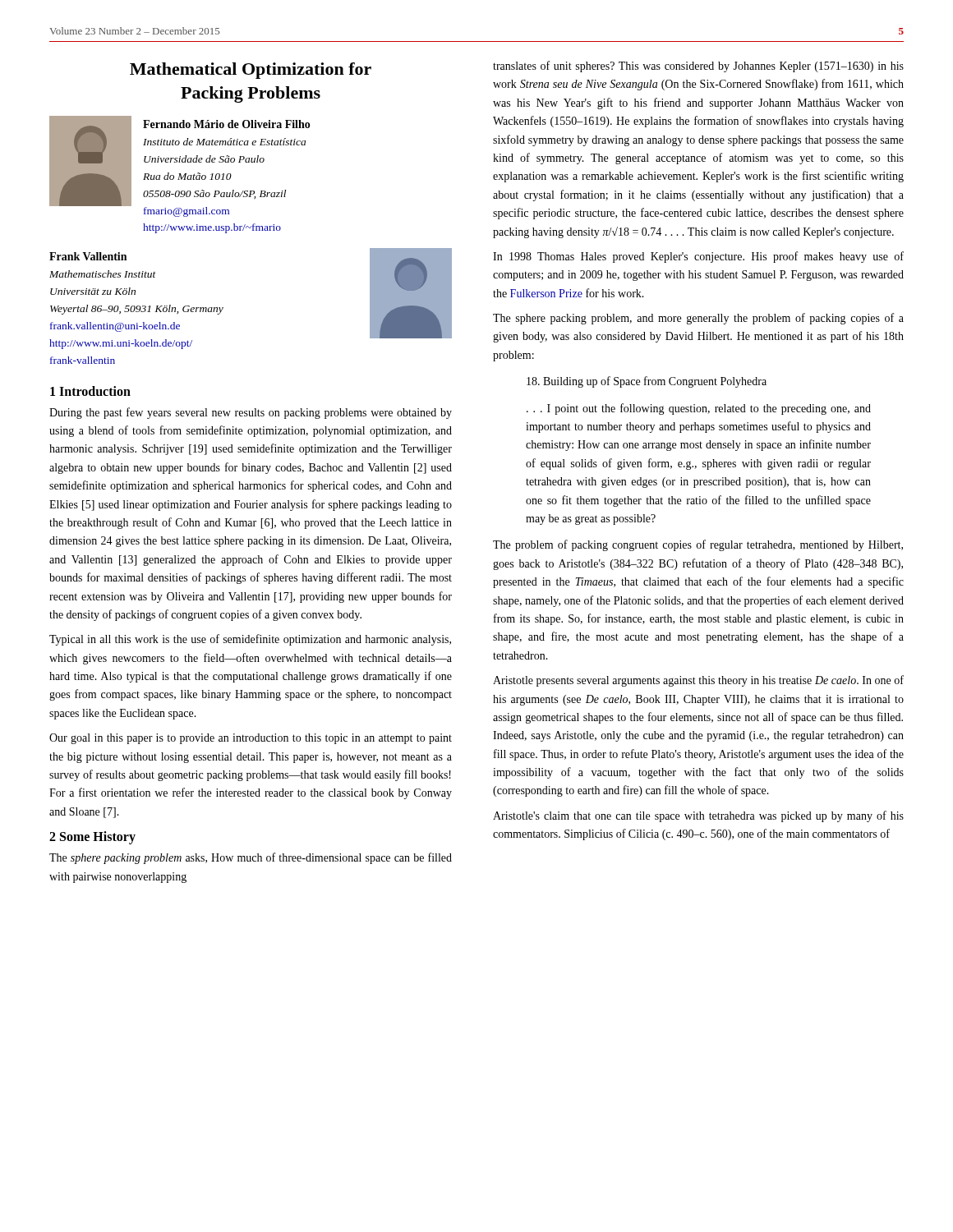
Task: Locate the text block with the text "In 1998 Thomas Hales proved Kepler's"
Action: [x=698, y=275]
